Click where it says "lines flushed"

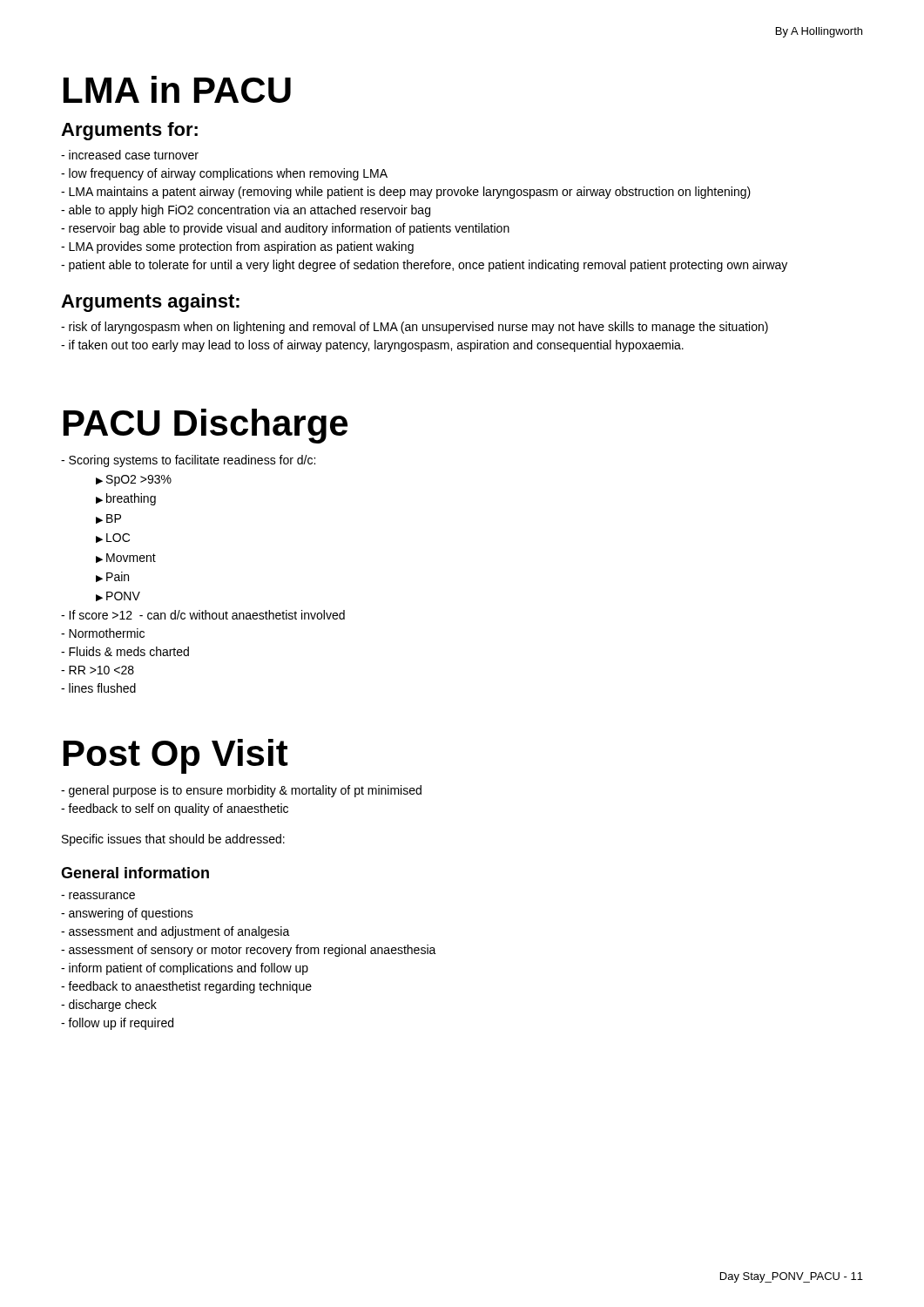tap(99, 688)
